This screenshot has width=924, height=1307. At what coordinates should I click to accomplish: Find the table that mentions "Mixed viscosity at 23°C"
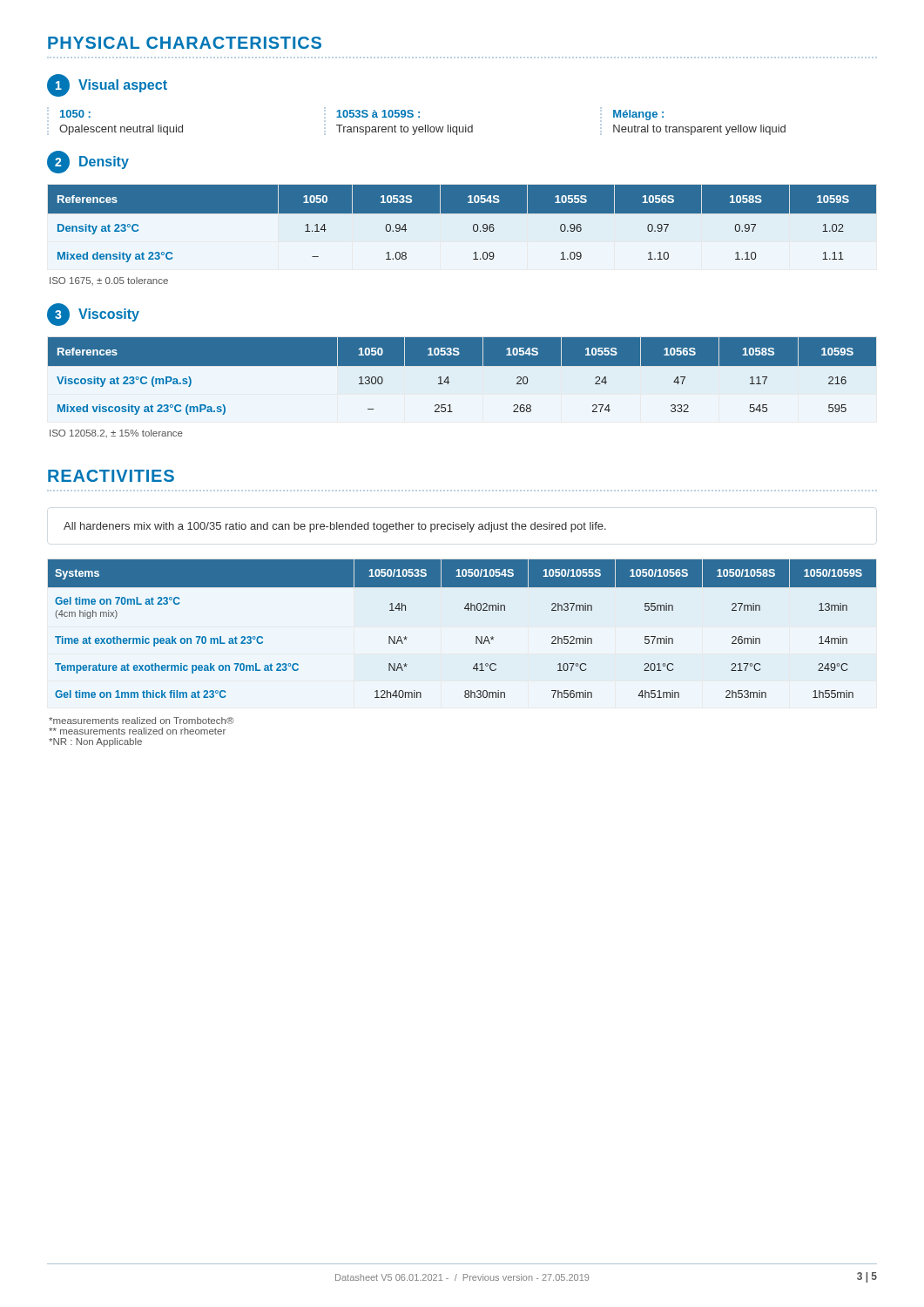[x=462, y=379]
